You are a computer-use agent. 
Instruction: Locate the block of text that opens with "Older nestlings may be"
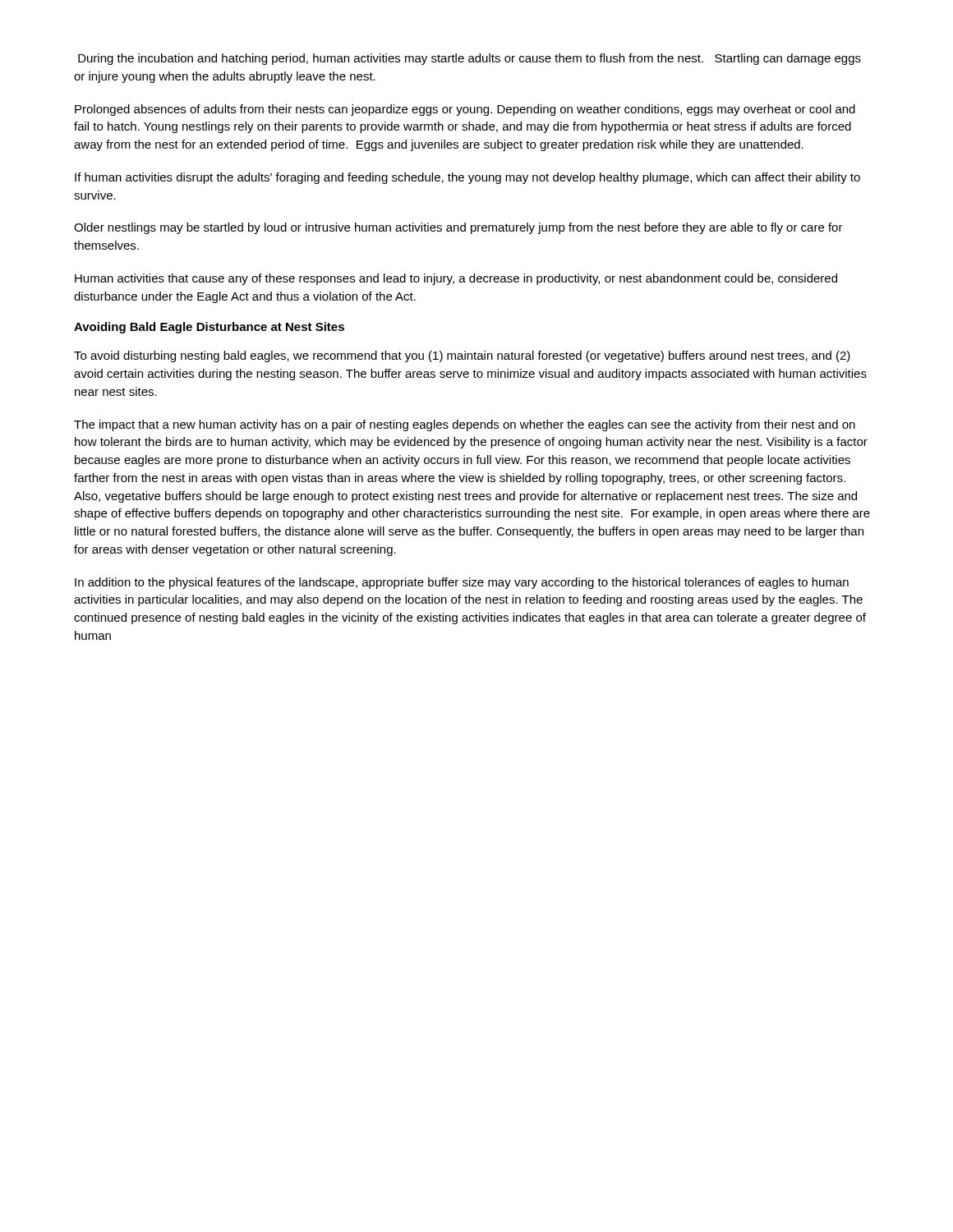tap(472, 237)
